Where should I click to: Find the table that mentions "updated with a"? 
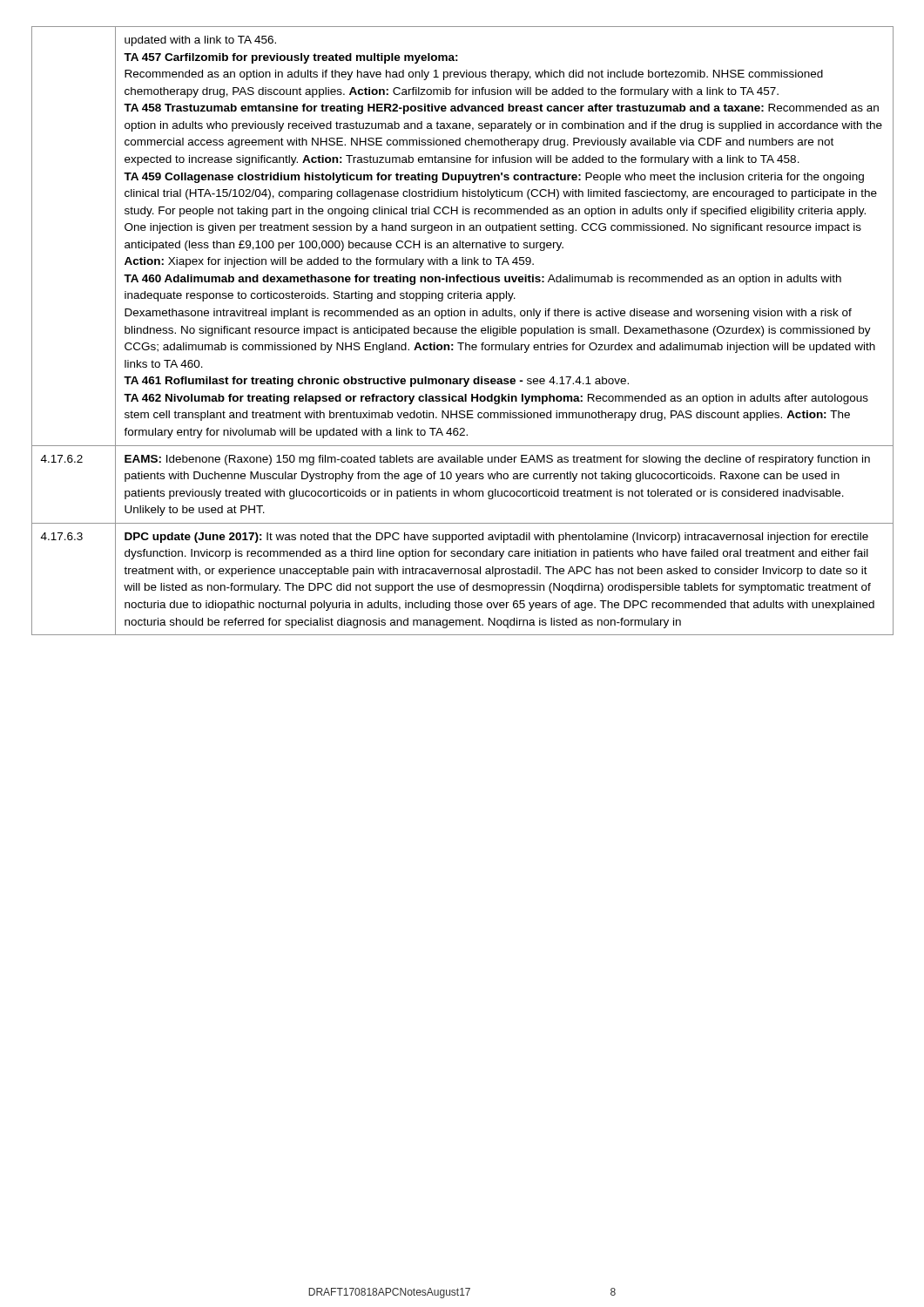(x=462, y=331)
